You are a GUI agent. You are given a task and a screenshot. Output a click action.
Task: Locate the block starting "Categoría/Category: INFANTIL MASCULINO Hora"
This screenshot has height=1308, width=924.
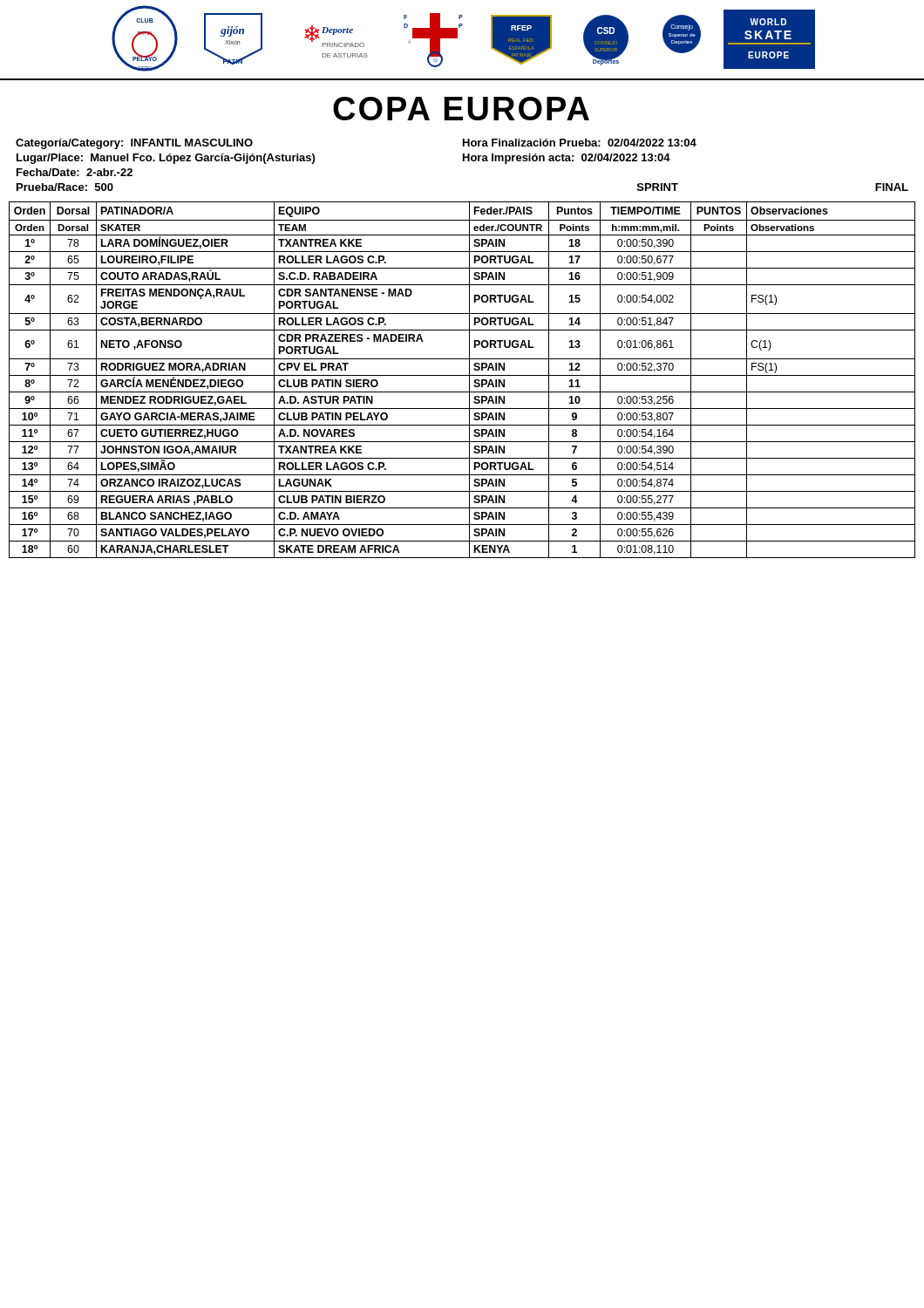tap(462, 165)
